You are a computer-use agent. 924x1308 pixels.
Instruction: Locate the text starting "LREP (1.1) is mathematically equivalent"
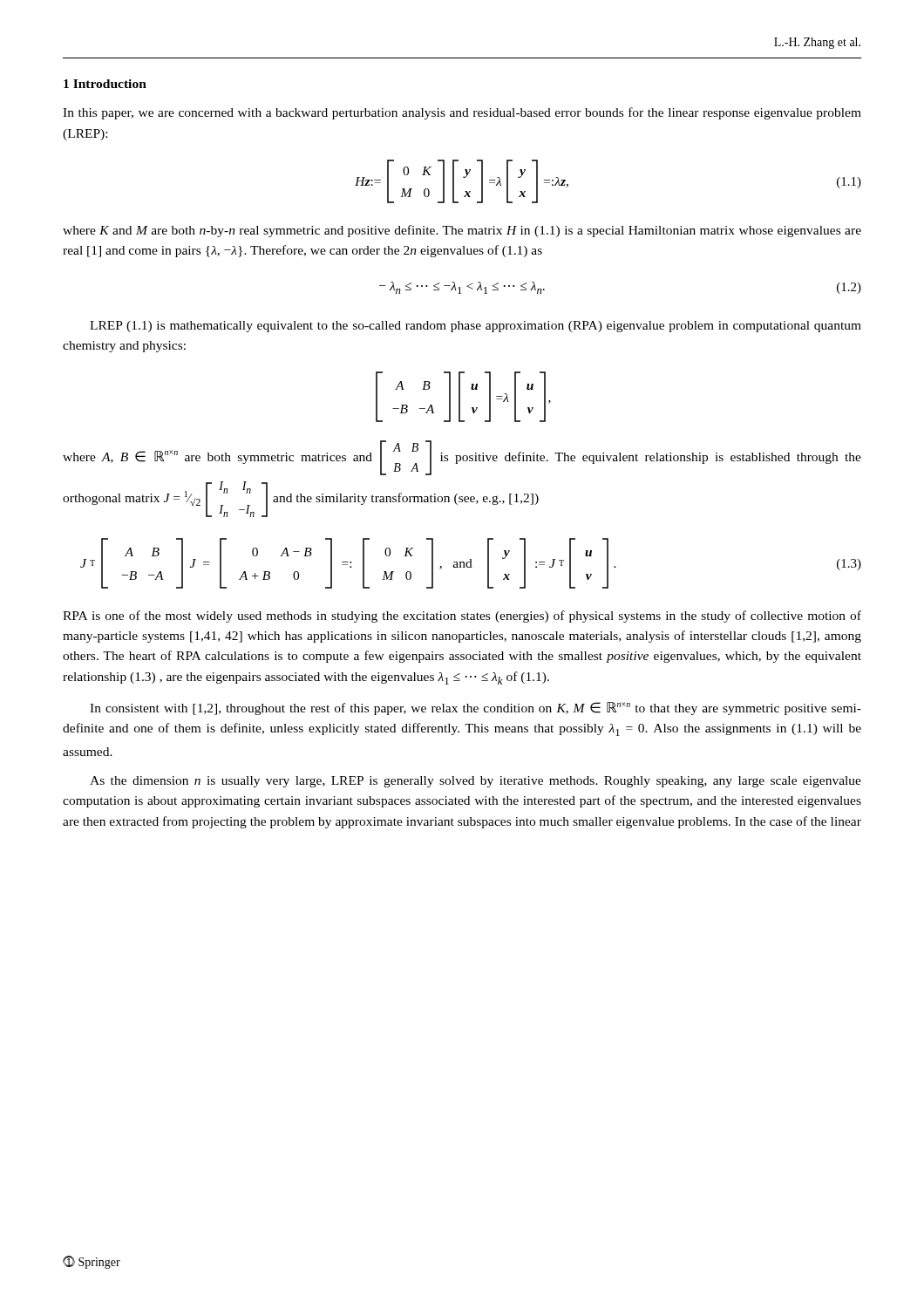tap(462, 335)
